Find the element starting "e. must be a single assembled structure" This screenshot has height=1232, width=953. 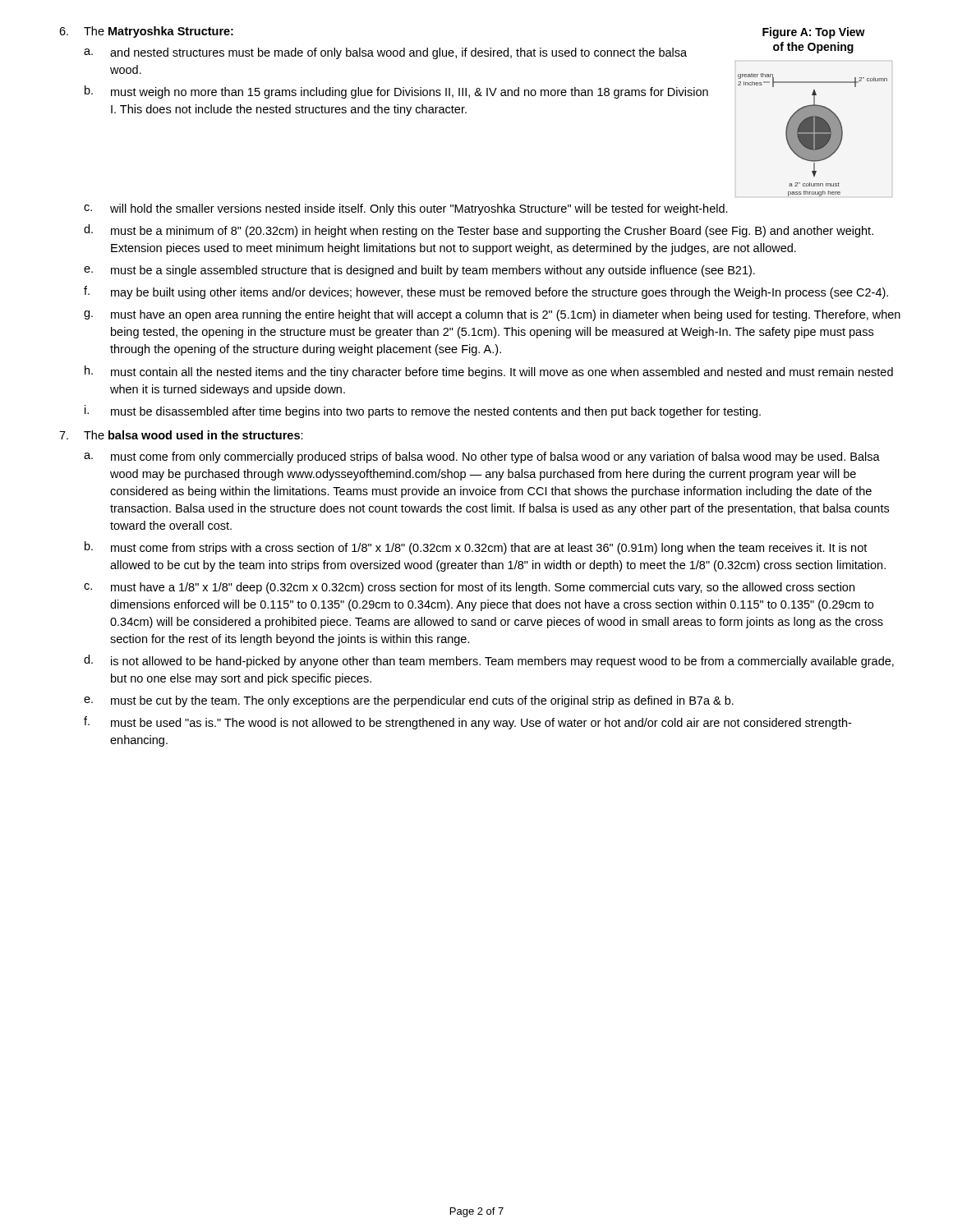click(494, 271)
